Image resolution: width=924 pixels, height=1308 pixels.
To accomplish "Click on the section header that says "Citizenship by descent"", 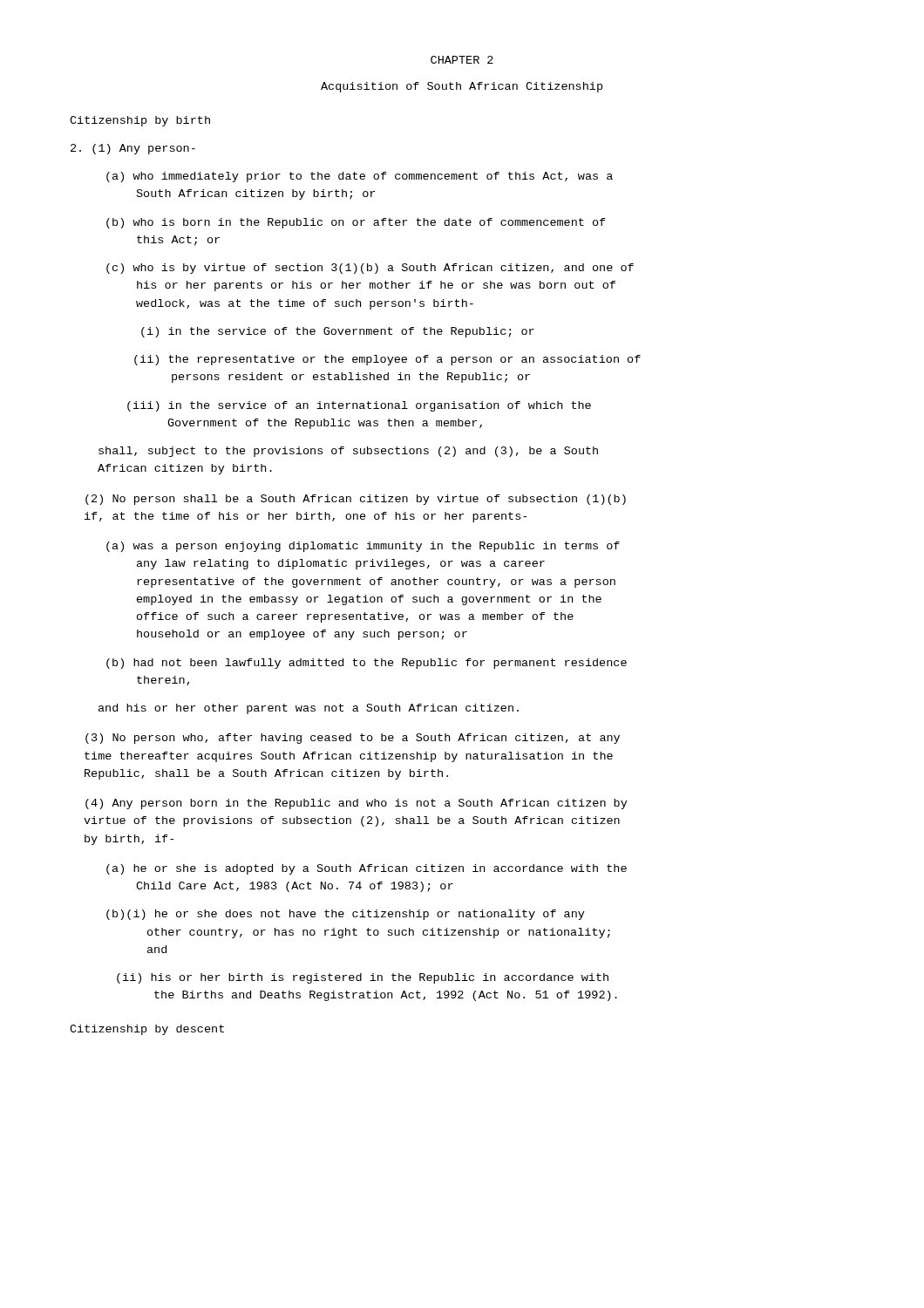I will click(147, 1030).
